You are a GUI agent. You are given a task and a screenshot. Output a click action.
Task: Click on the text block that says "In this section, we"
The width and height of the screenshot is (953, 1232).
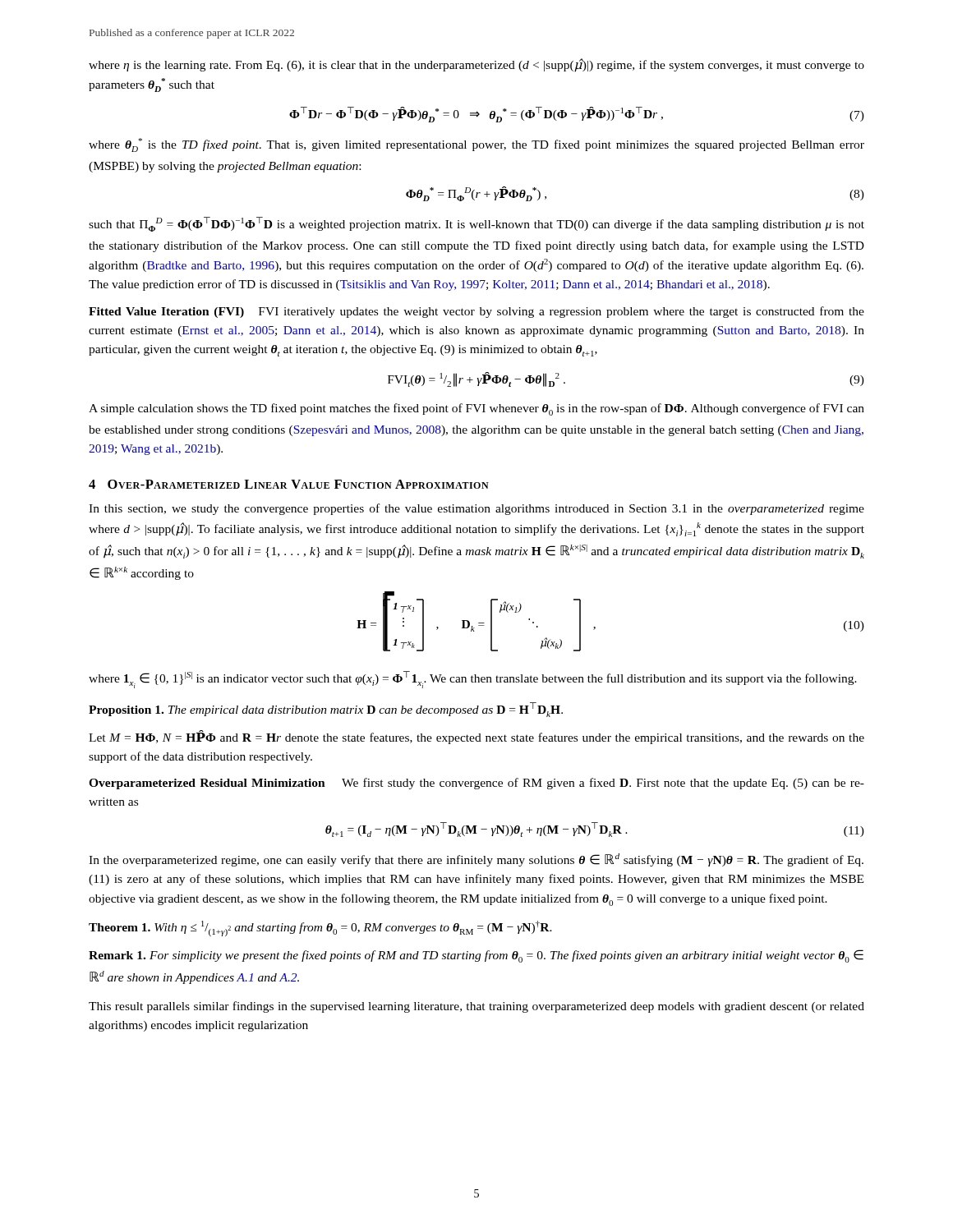[x=476, y=540]
